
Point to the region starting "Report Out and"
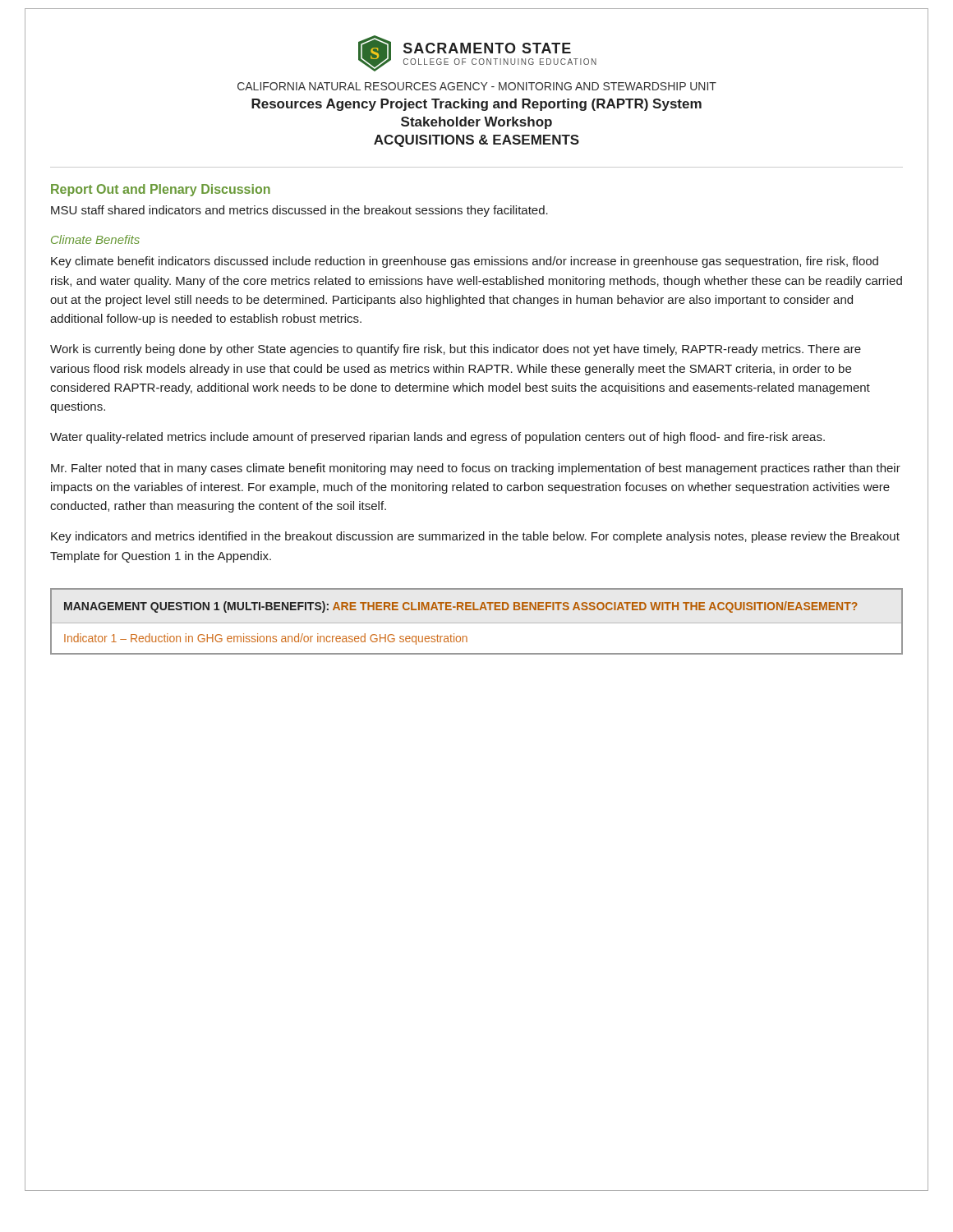click(160, 189)
